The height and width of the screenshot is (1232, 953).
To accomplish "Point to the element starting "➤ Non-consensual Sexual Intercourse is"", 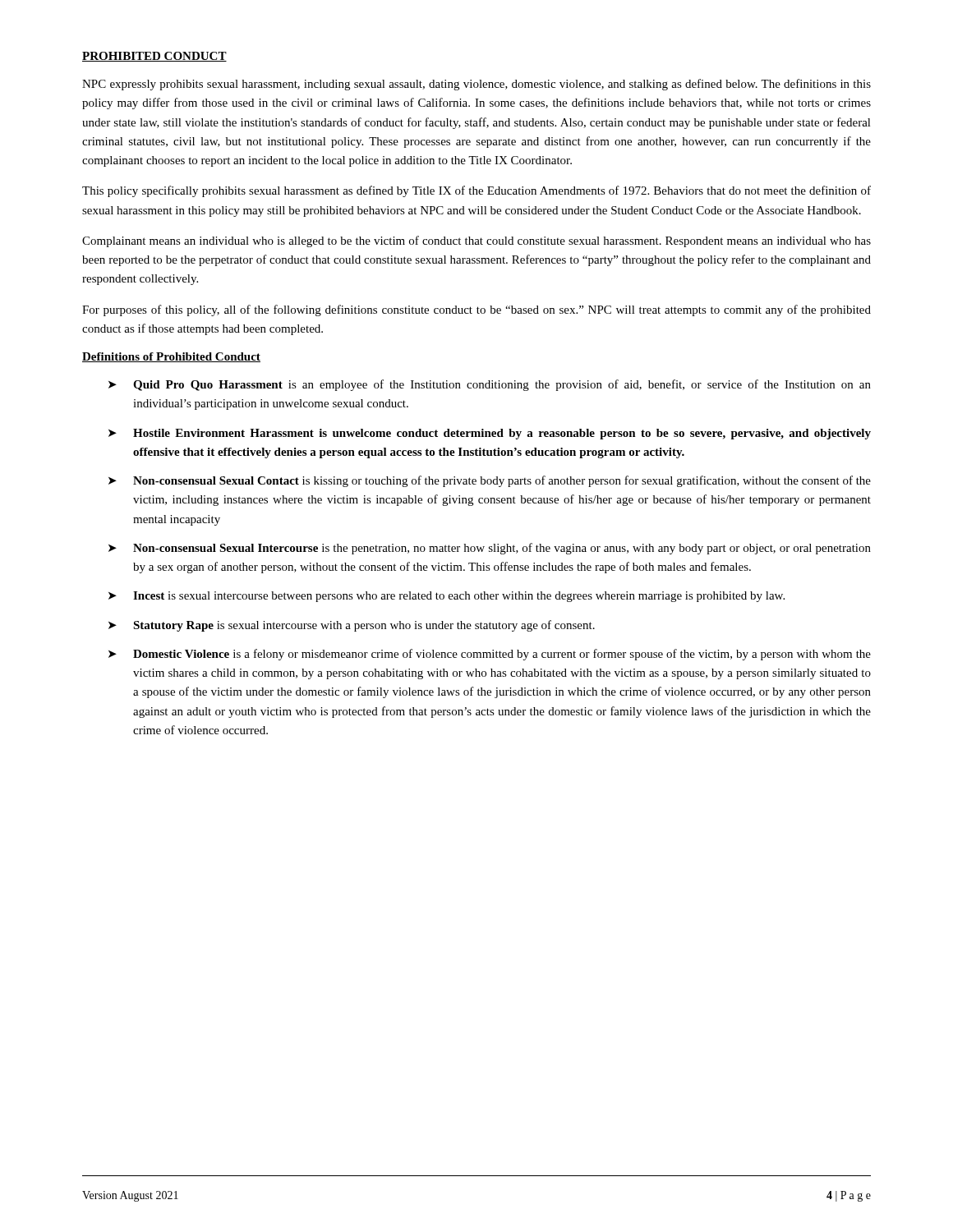I will 489,558.
